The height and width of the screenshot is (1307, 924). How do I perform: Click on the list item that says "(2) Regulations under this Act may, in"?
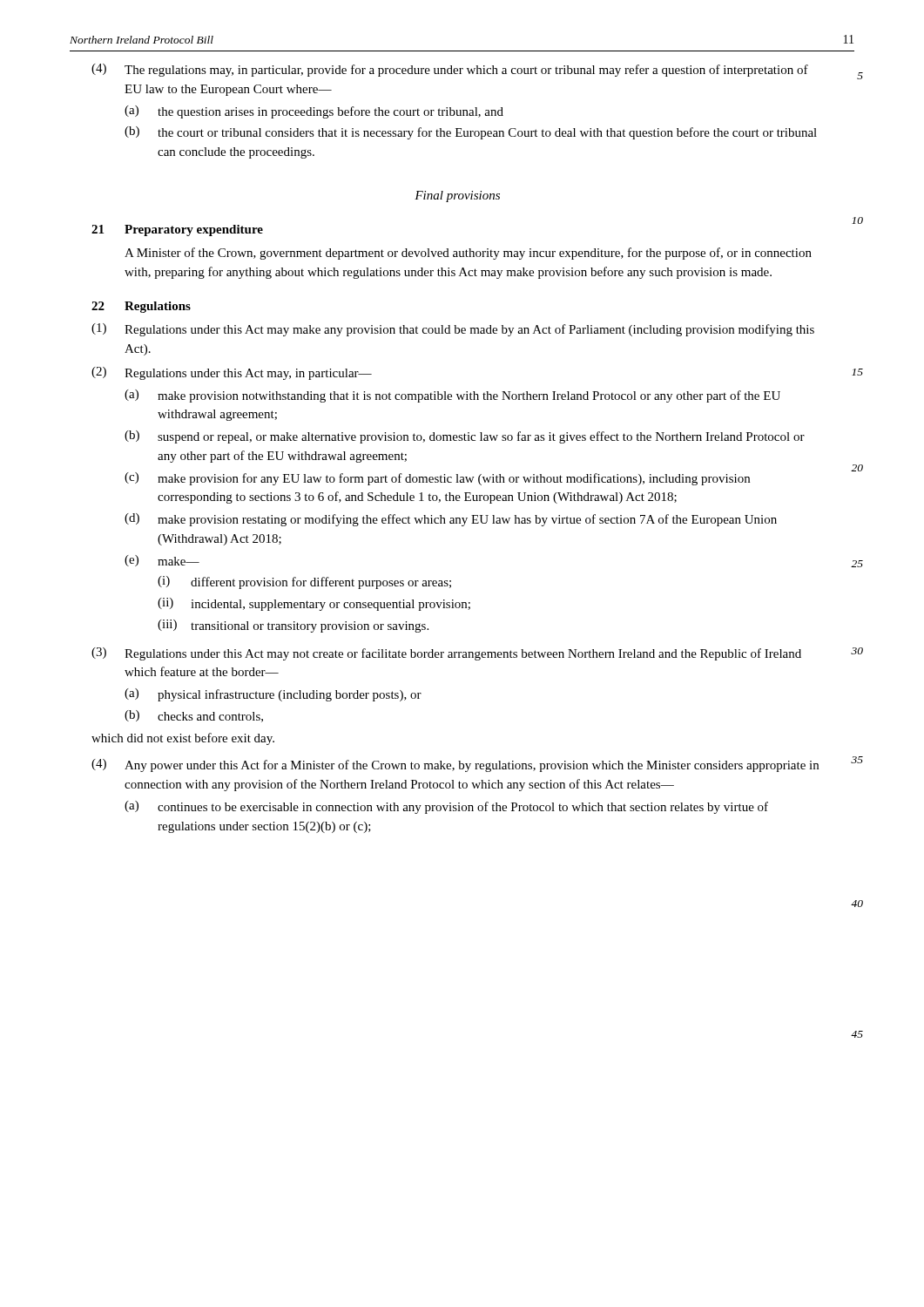[232, 373]
